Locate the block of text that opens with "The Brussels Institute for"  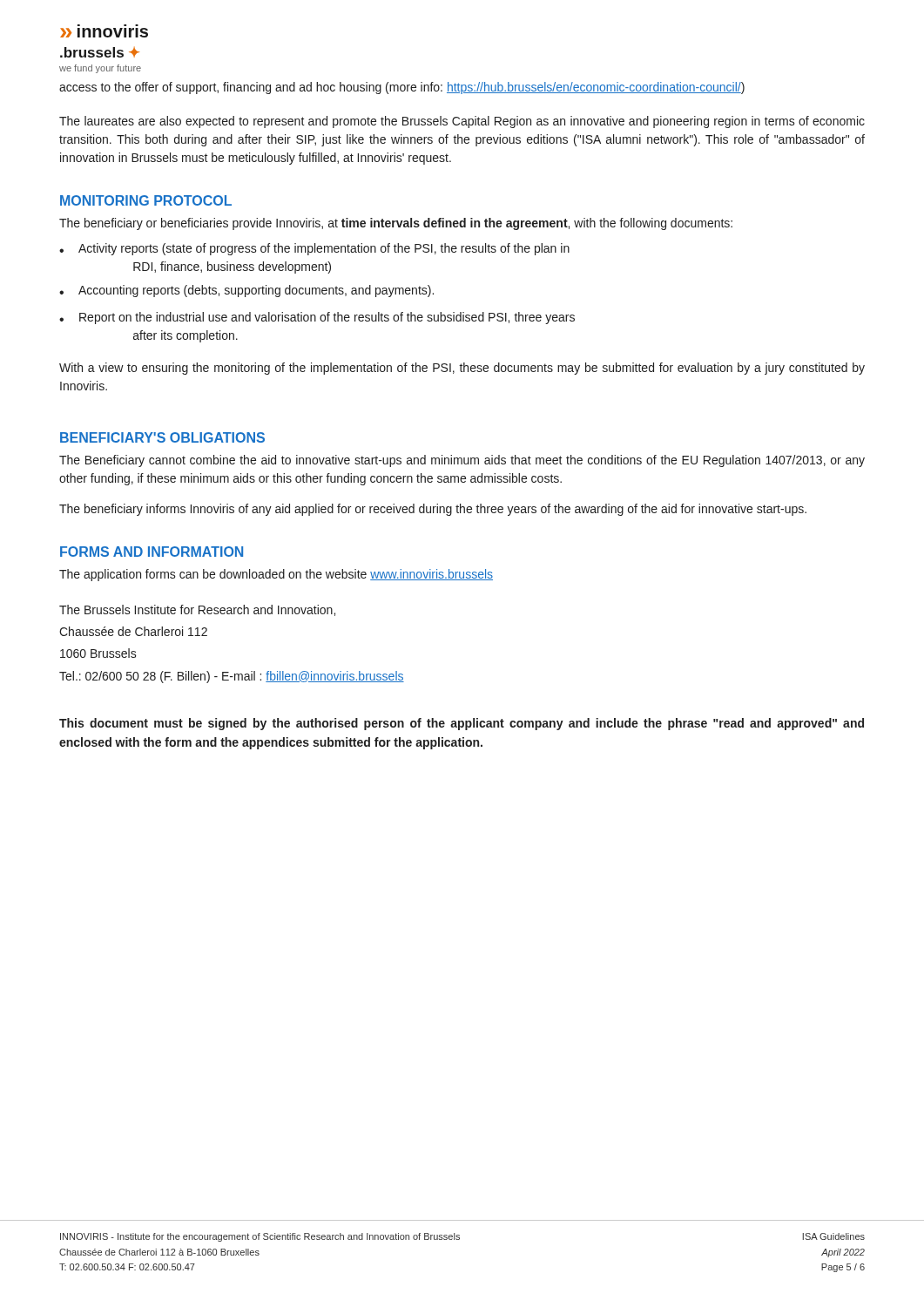coord(197,610)
